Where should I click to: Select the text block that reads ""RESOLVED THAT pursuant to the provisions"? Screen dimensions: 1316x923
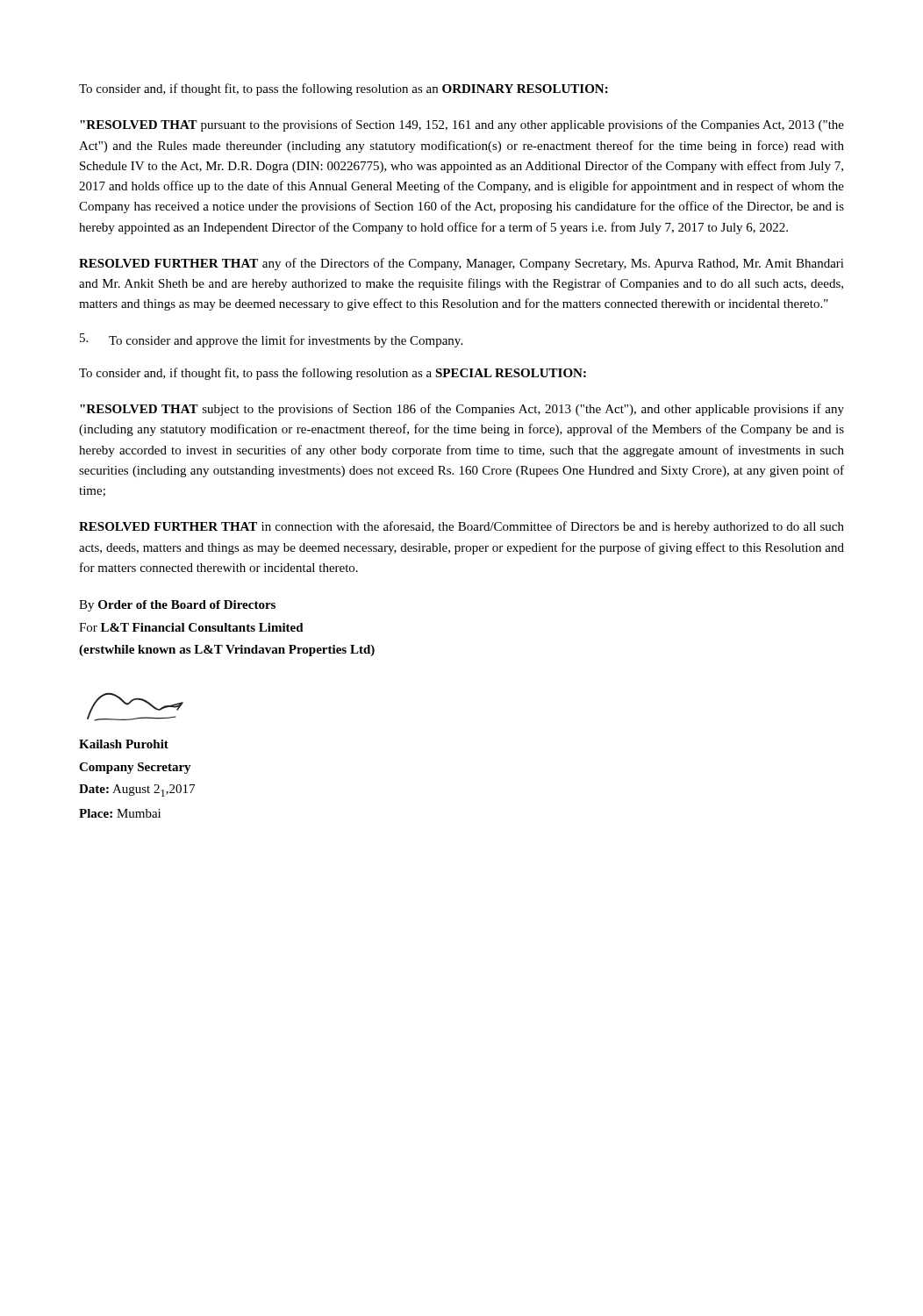point(462,176)
